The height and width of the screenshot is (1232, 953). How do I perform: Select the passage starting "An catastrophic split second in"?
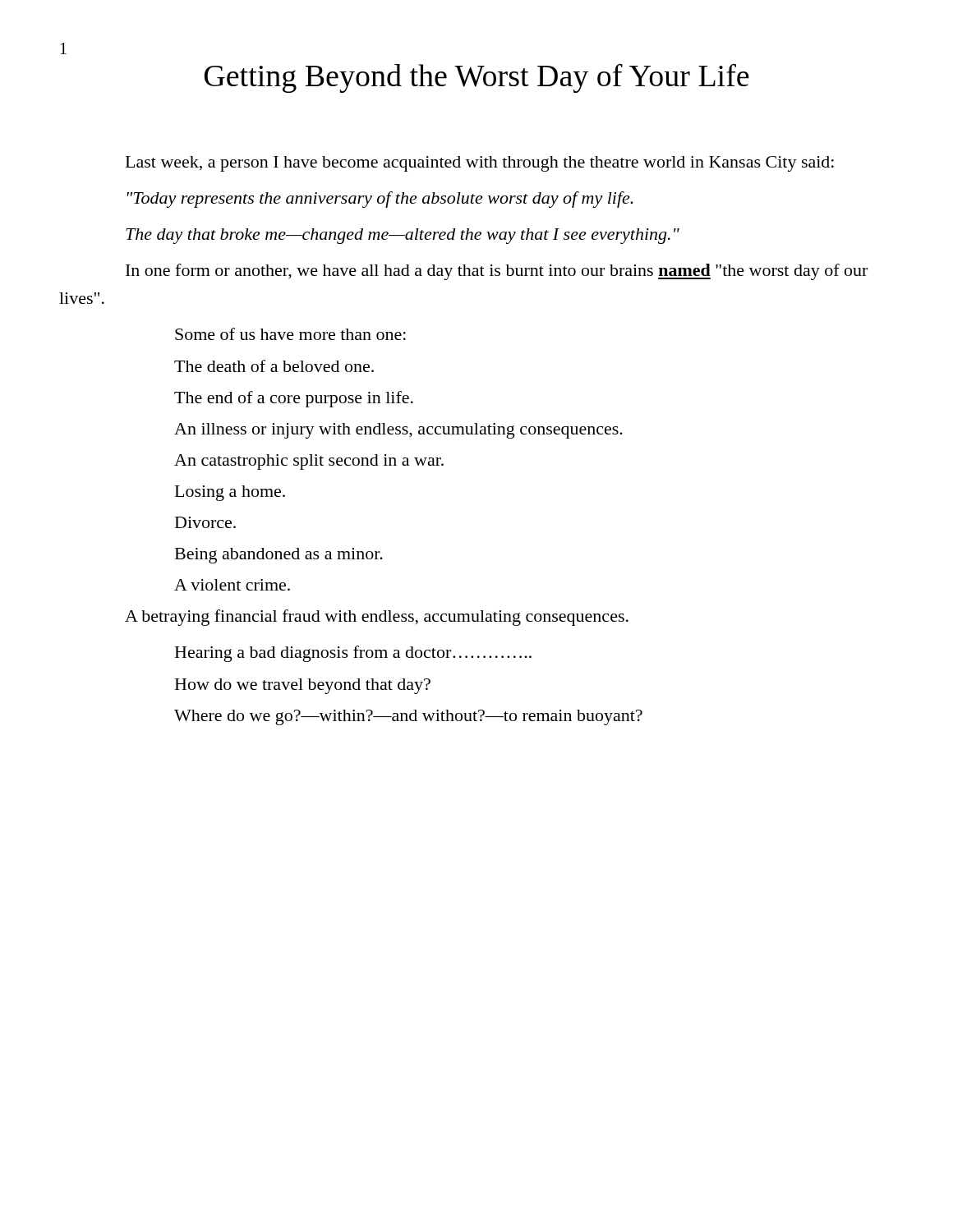(309, 459)
